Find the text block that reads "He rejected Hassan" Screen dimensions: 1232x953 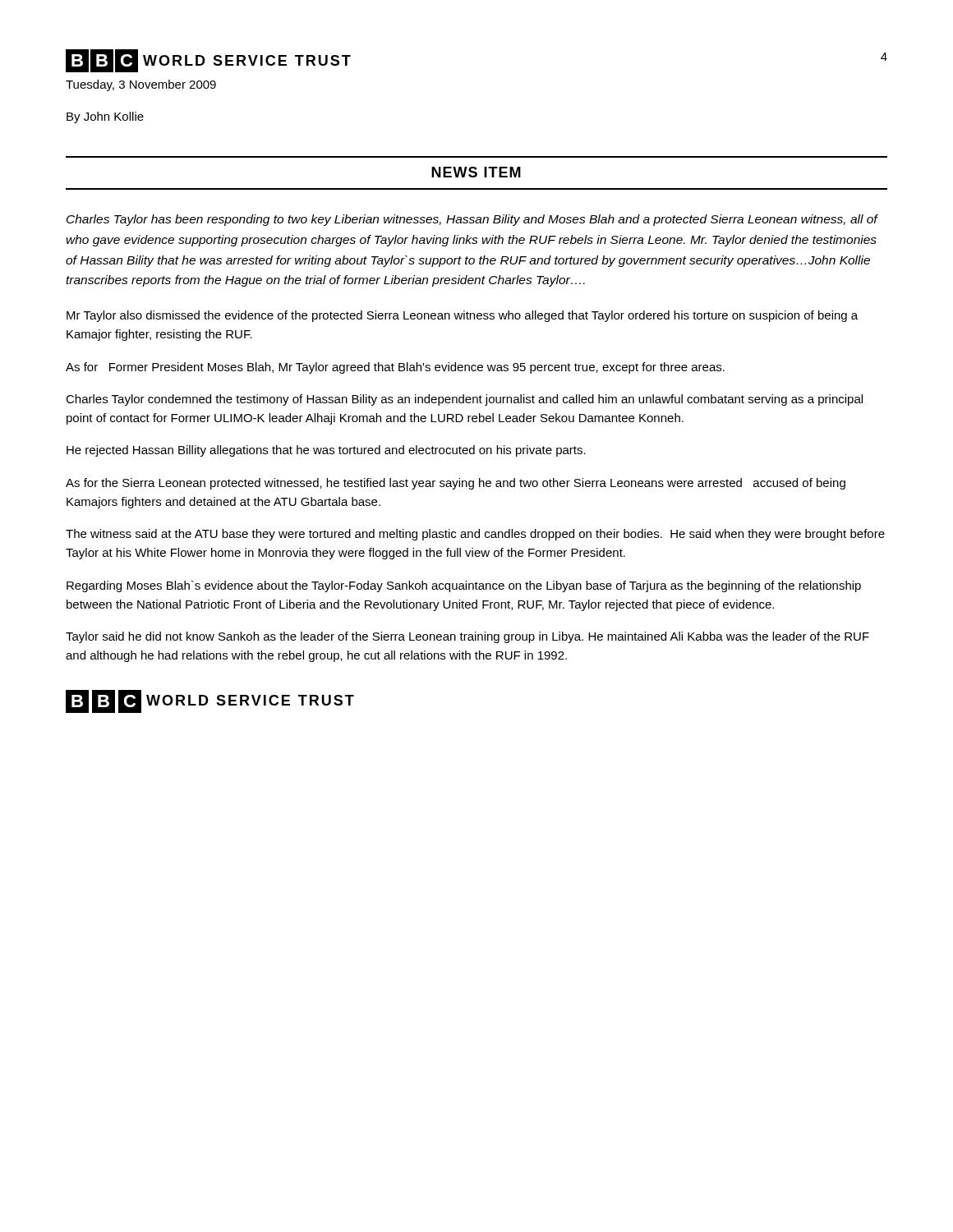(x=326, y=450)
